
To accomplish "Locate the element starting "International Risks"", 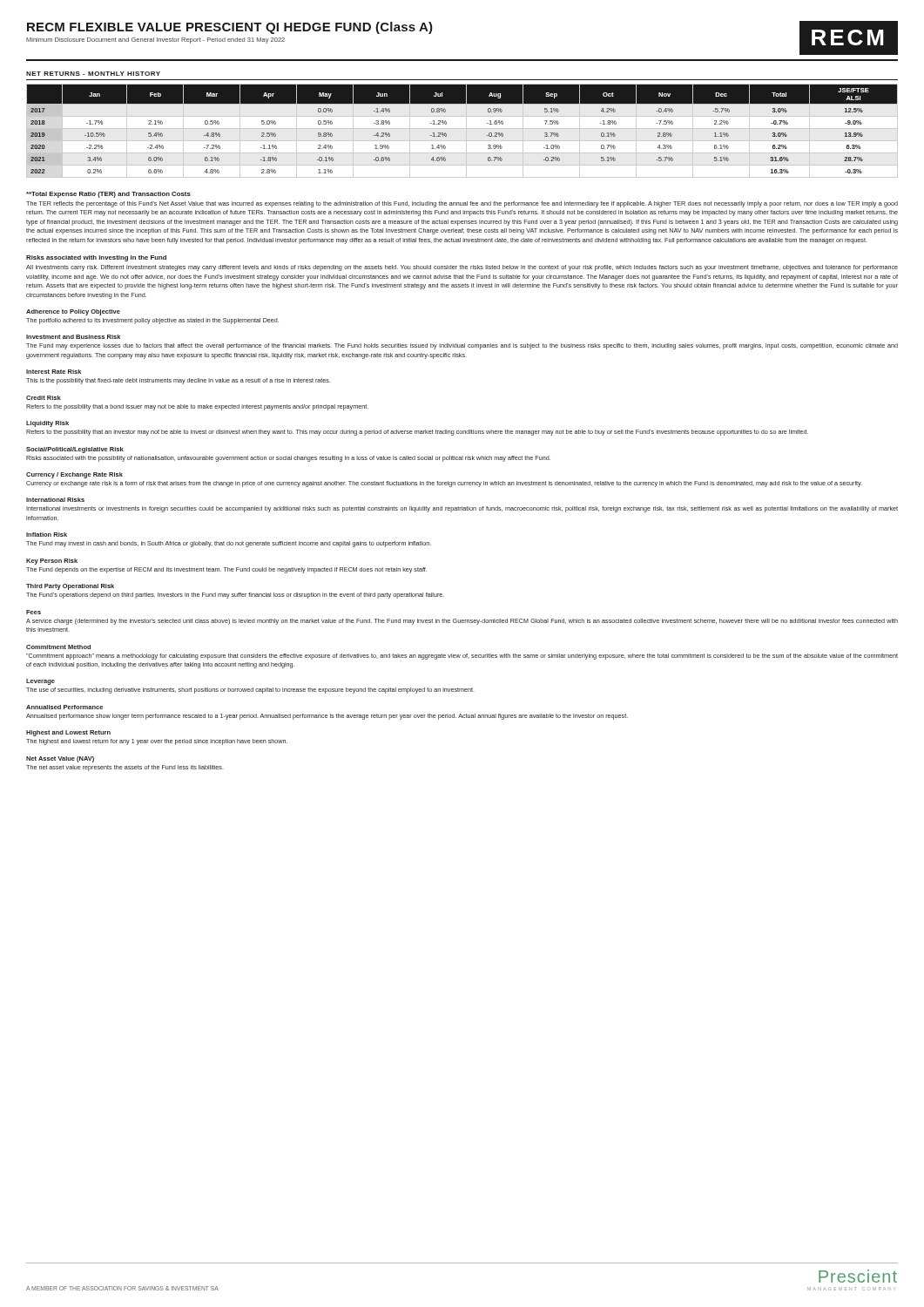I will (55, 500).
